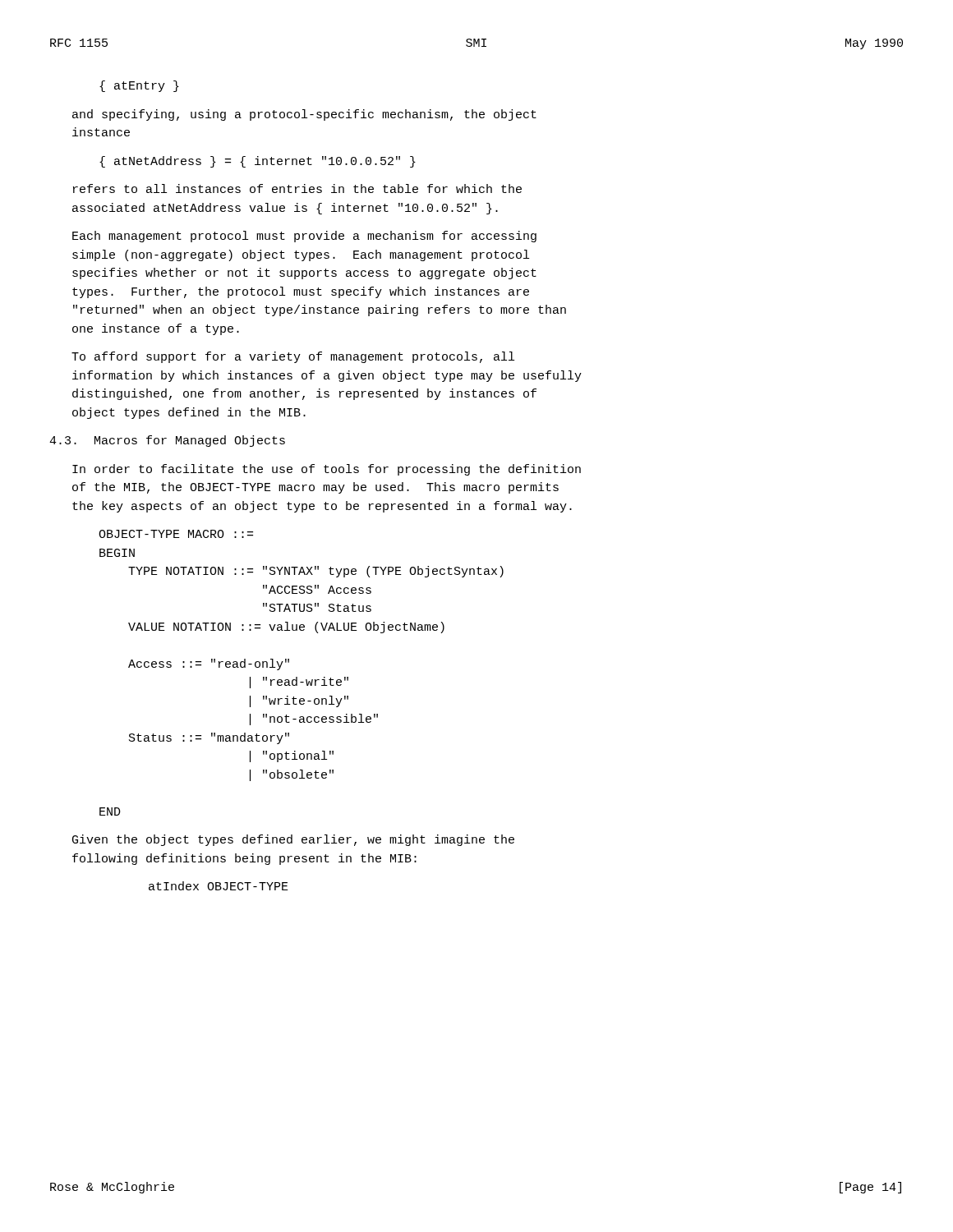Click the passage that begins "refers to all instances of entries in"
This screenshot has height=1232, width=953.
tap(476, 200)
